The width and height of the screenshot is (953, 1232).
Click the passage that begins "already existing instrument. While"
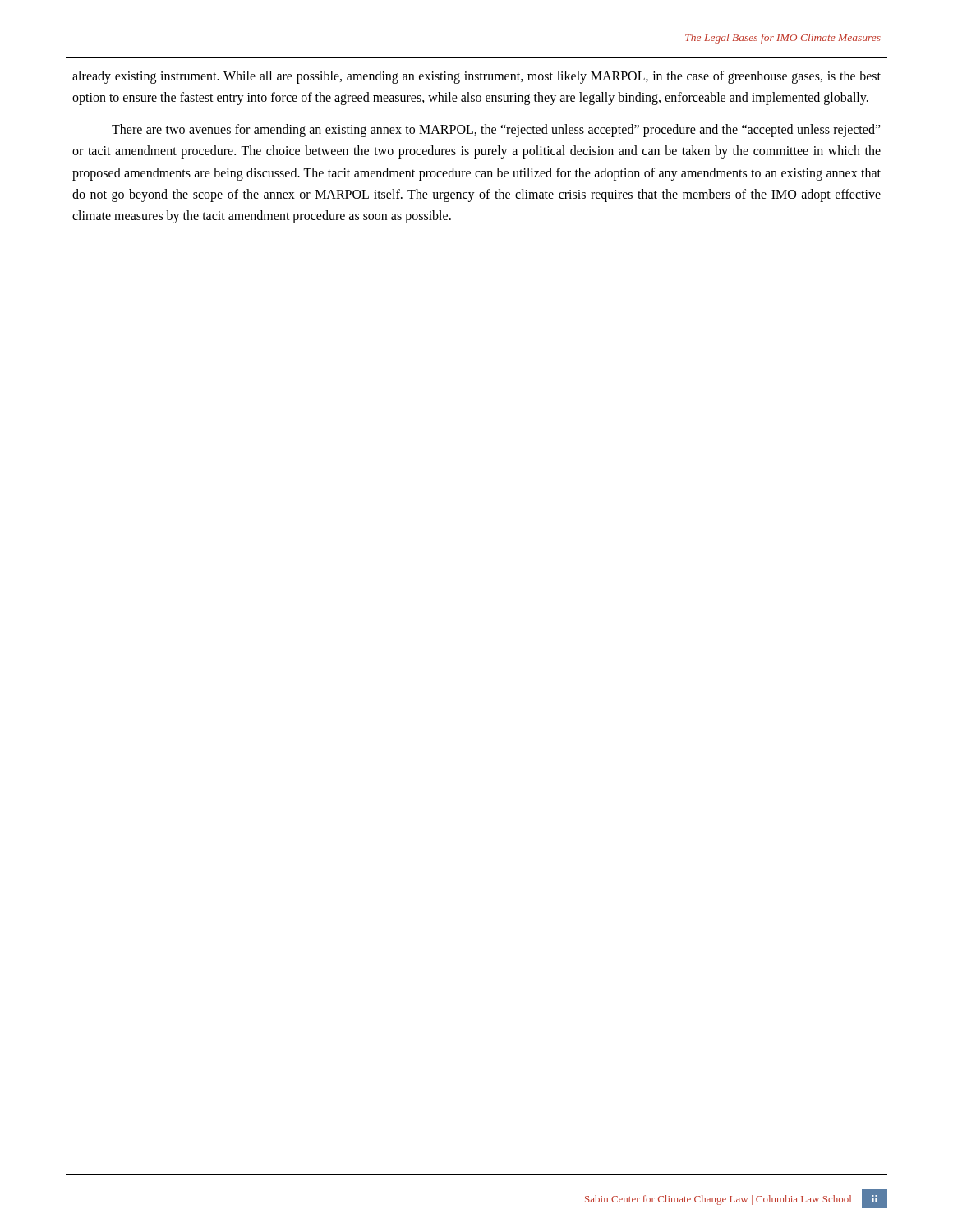tap(476, 146)
